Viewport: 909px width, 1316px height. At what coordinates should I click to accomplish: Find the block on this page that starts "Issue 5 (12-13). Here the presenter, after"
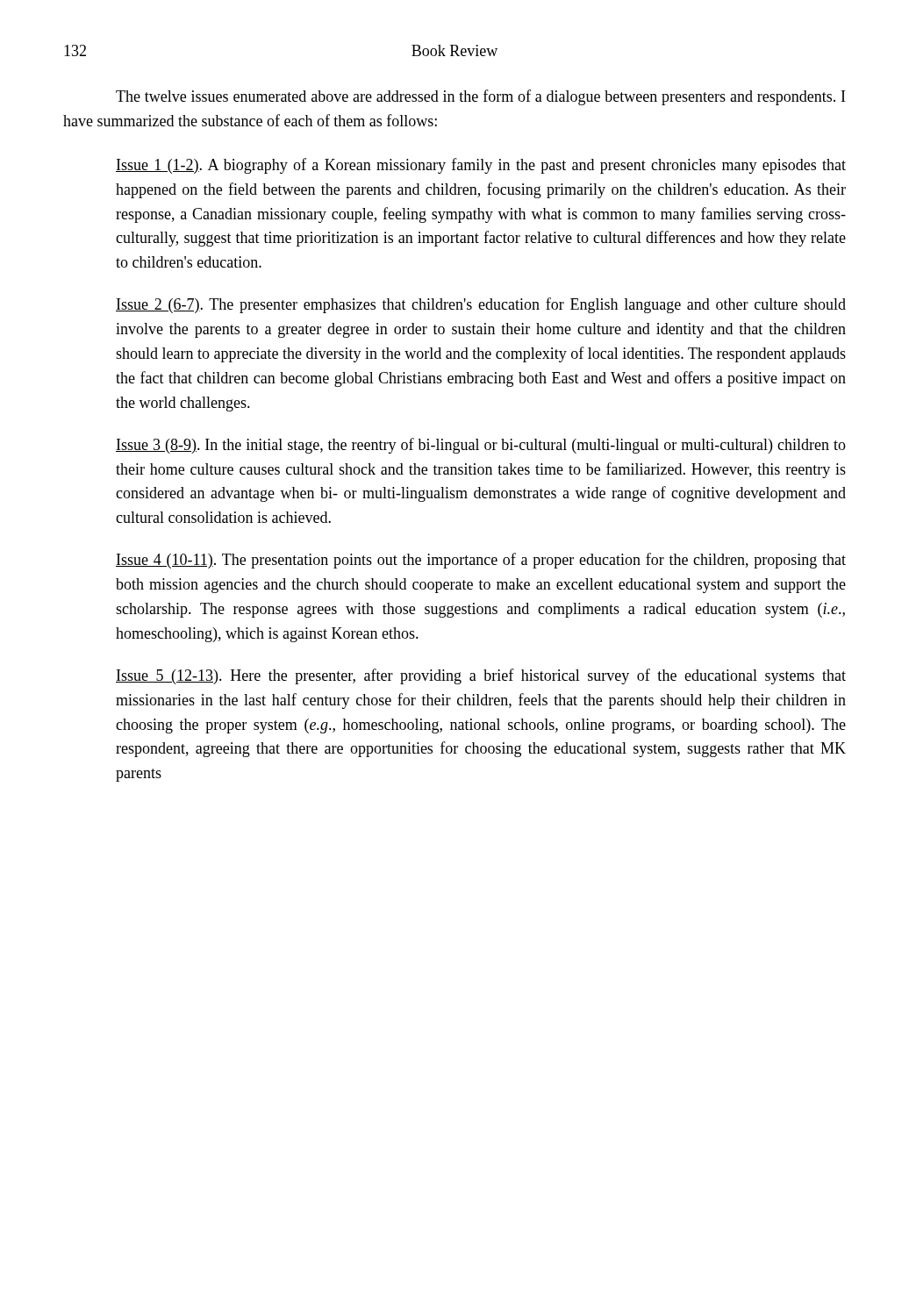[481, 725]
